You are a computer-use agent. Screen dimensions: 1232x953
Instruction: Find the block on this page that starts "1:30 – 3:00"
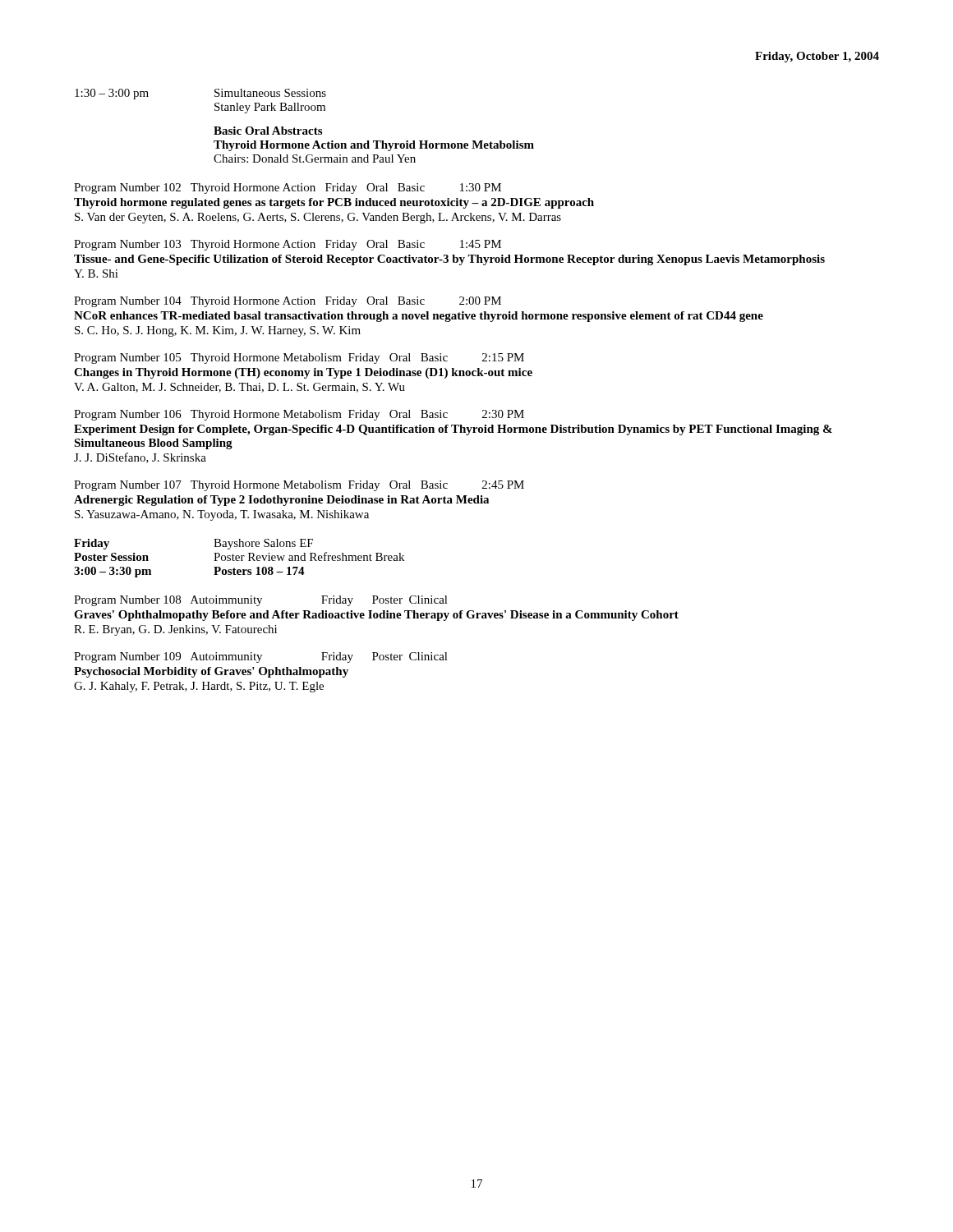click(304, 126)
